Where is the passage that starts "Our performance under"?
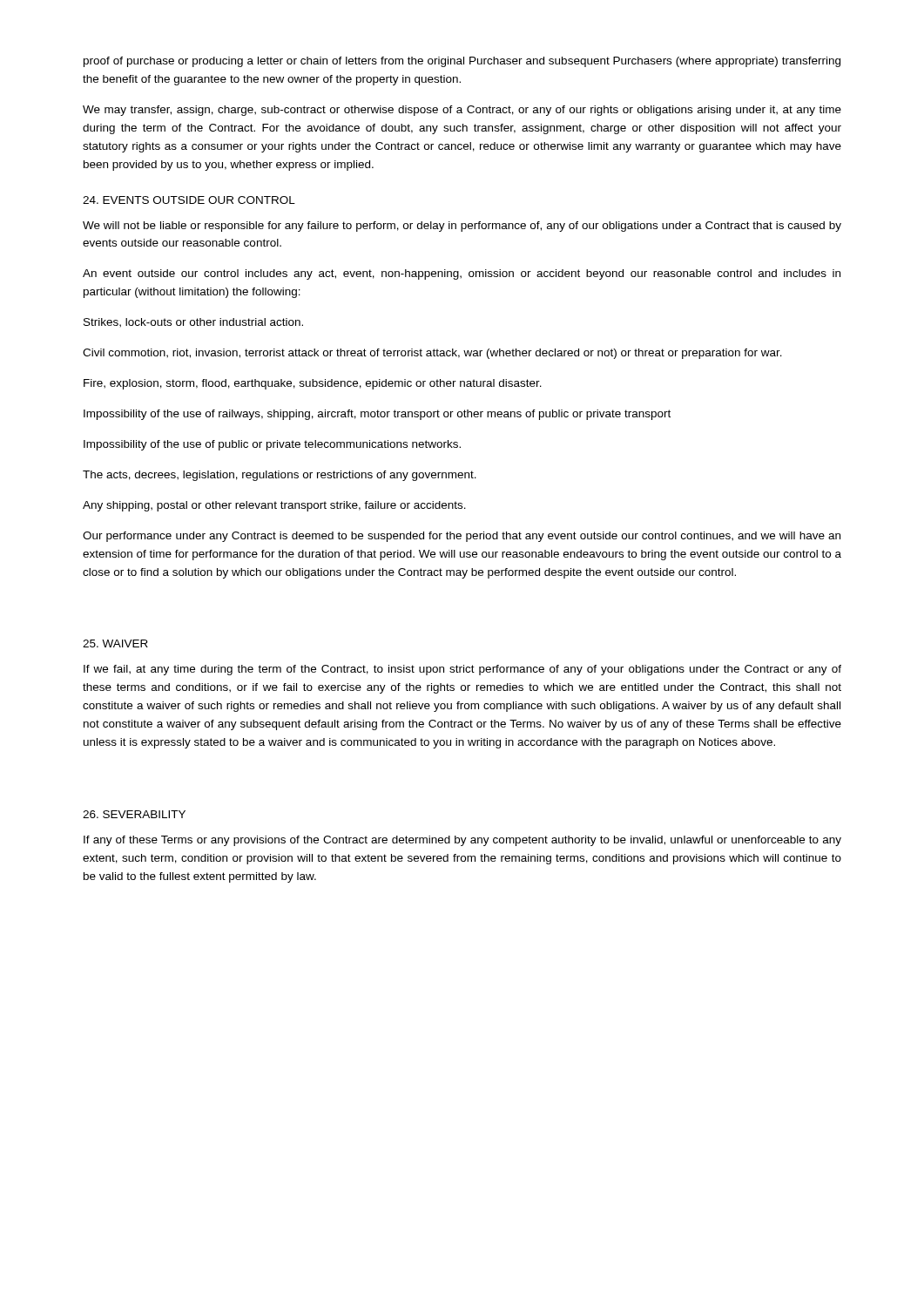 [x=462, y=553]
